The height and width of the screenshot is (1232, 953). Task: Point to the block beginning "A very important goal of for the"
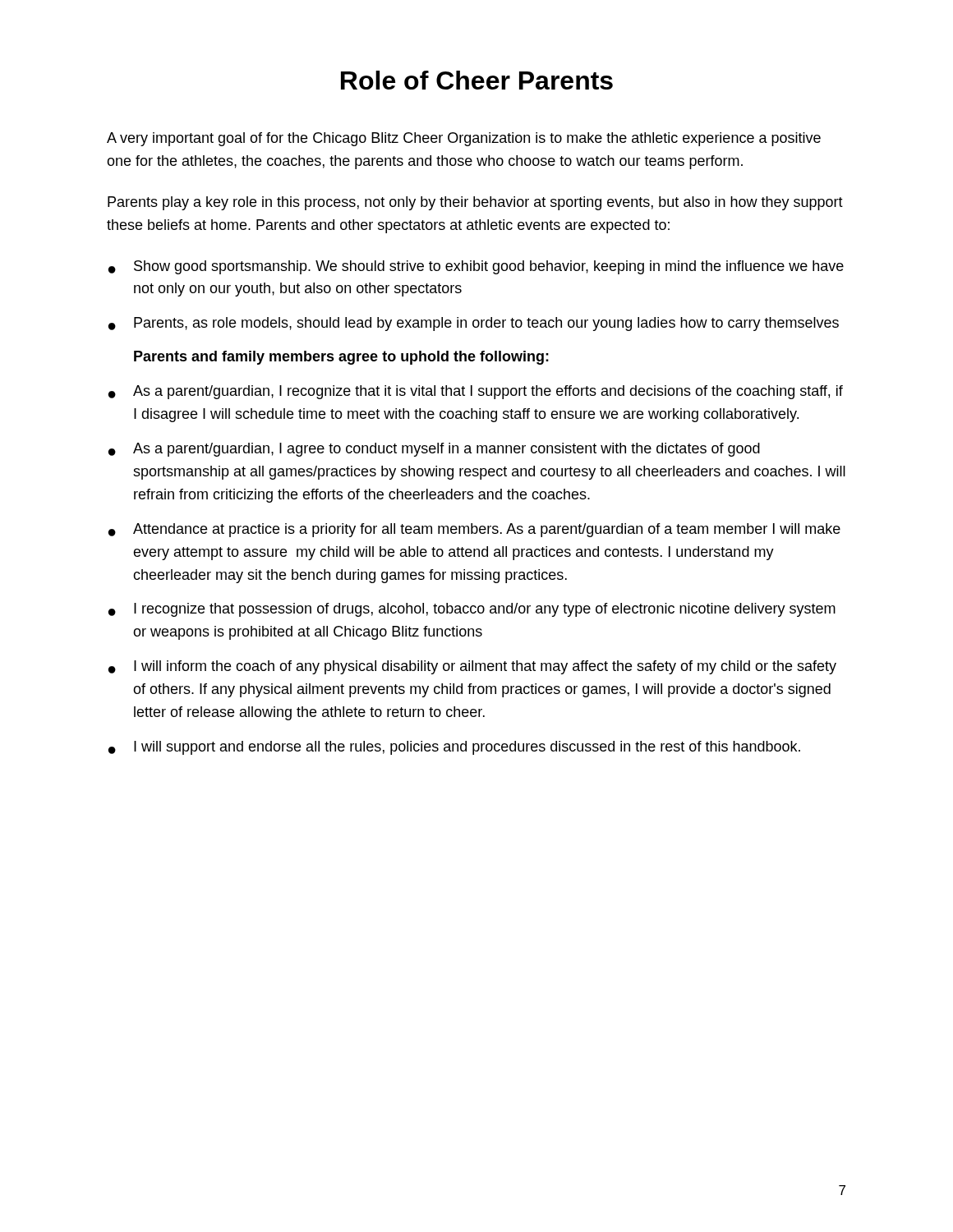(x=464, y=149)
